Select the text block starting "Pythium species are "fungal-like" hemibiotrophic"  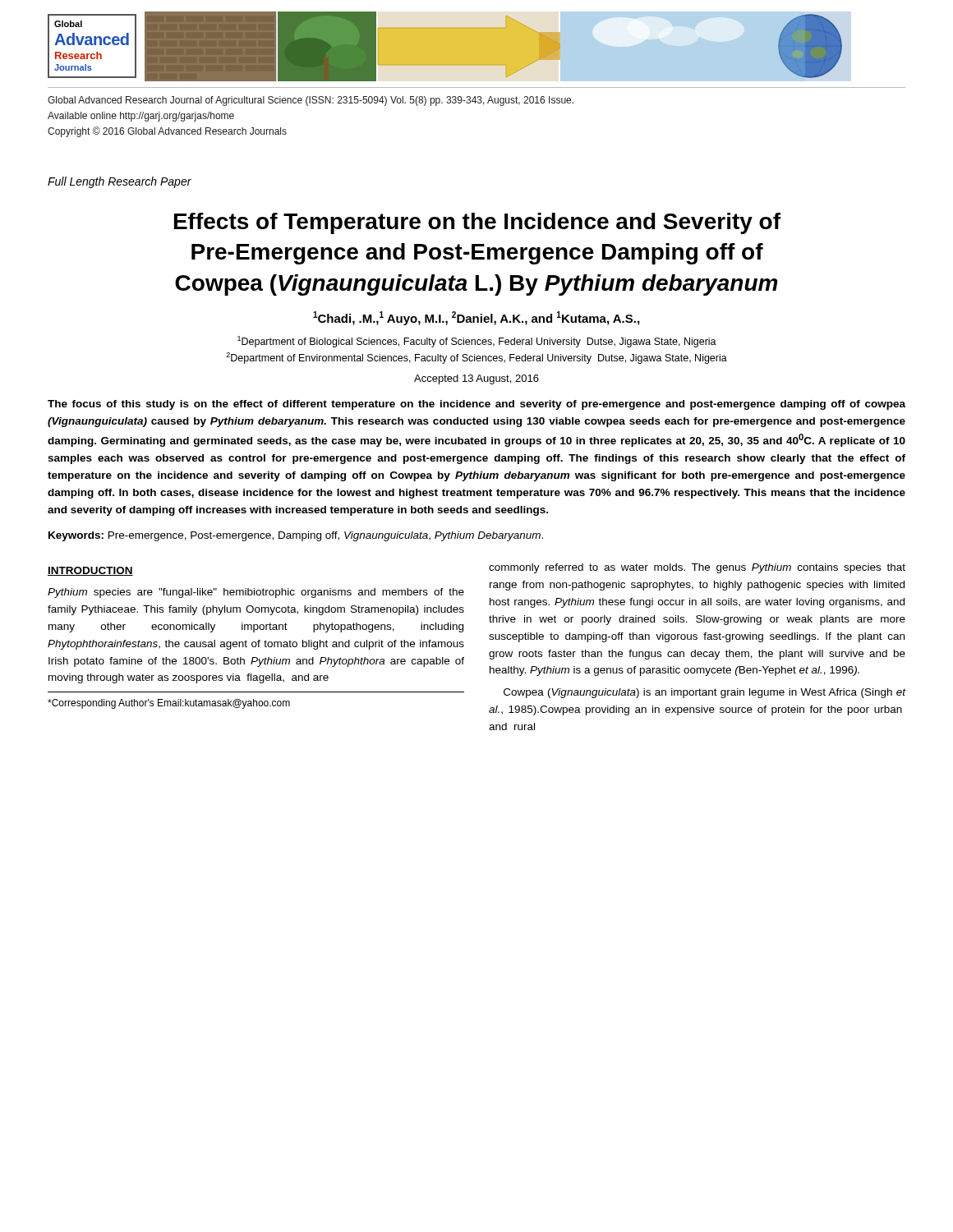click(x=256, y=635)
